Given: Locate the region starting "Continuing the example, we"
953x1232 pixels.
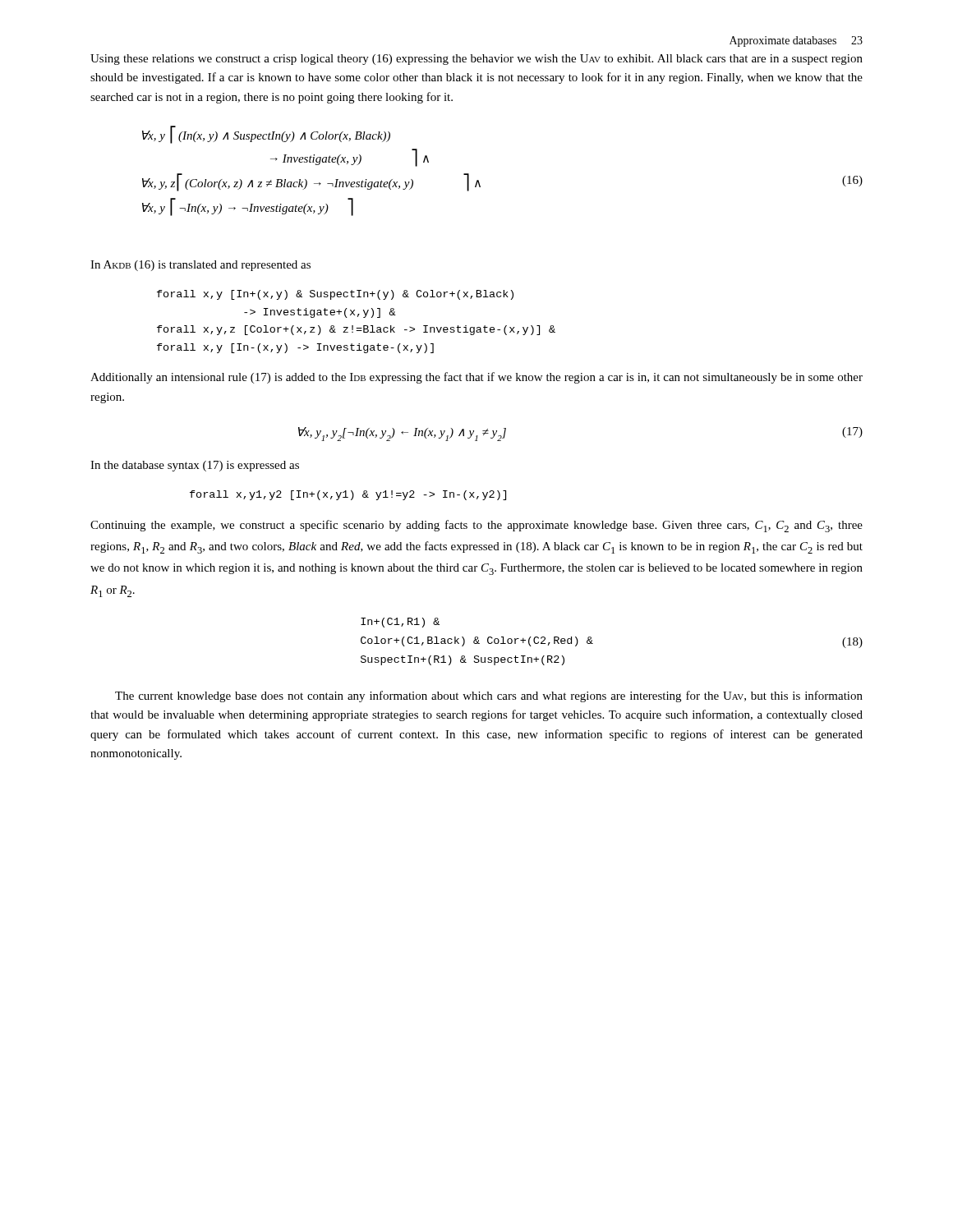Looking at the screenshot, I should (476, 559).
